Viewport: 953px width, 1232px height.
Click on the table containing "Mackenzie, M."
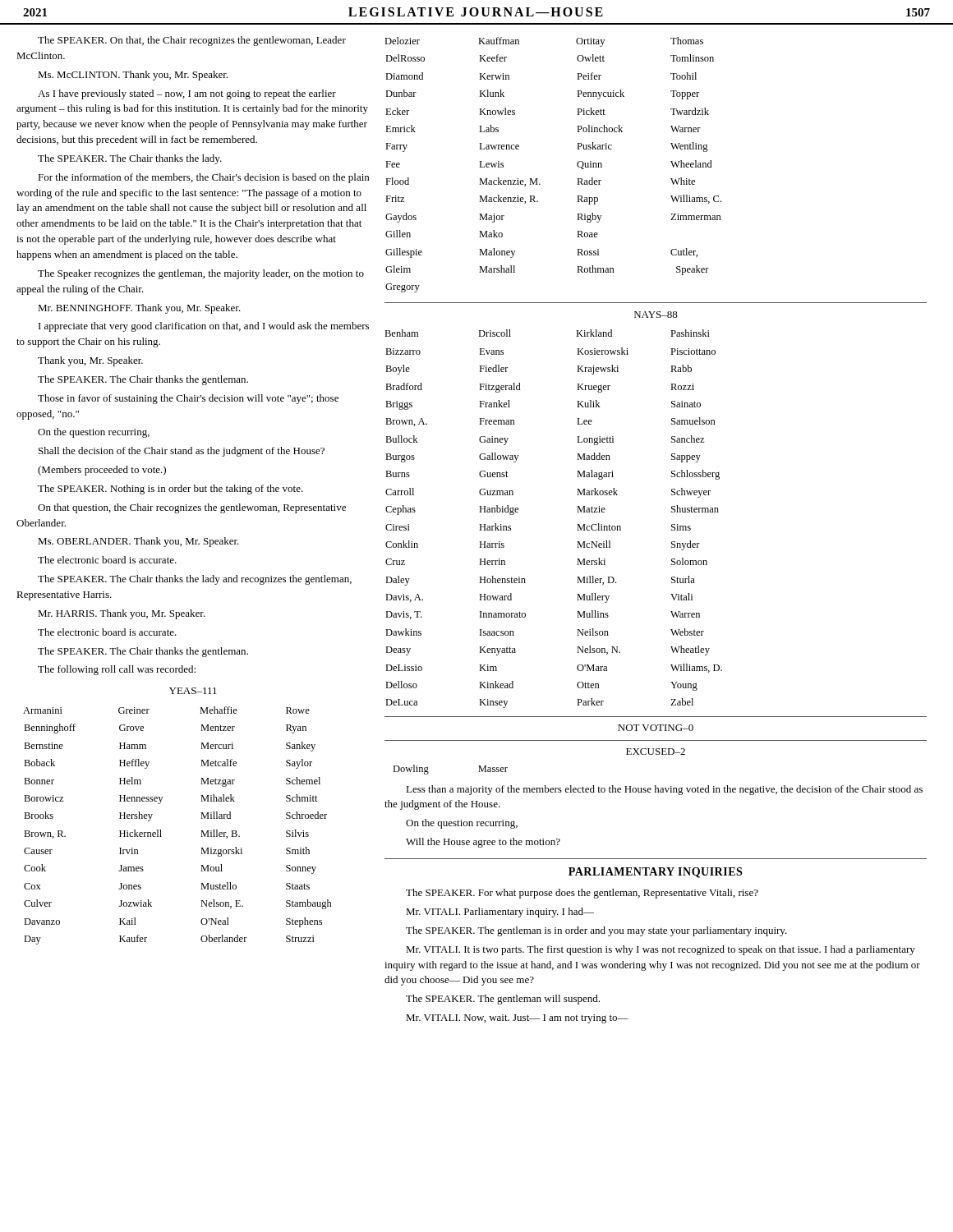[656, 165]
